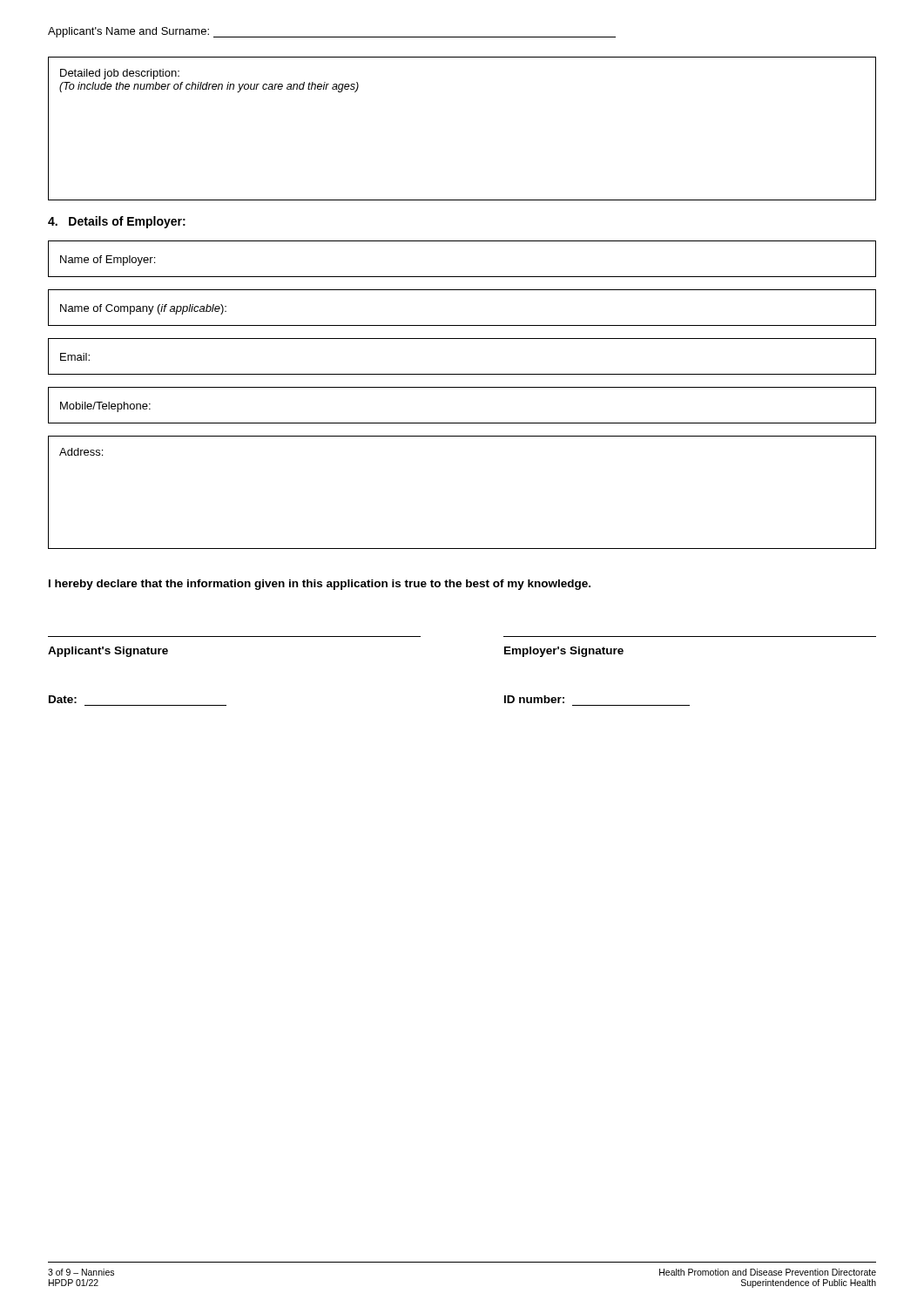Navigate to the region starting "Detailed job description: (To include the number of"

[120, 74]
